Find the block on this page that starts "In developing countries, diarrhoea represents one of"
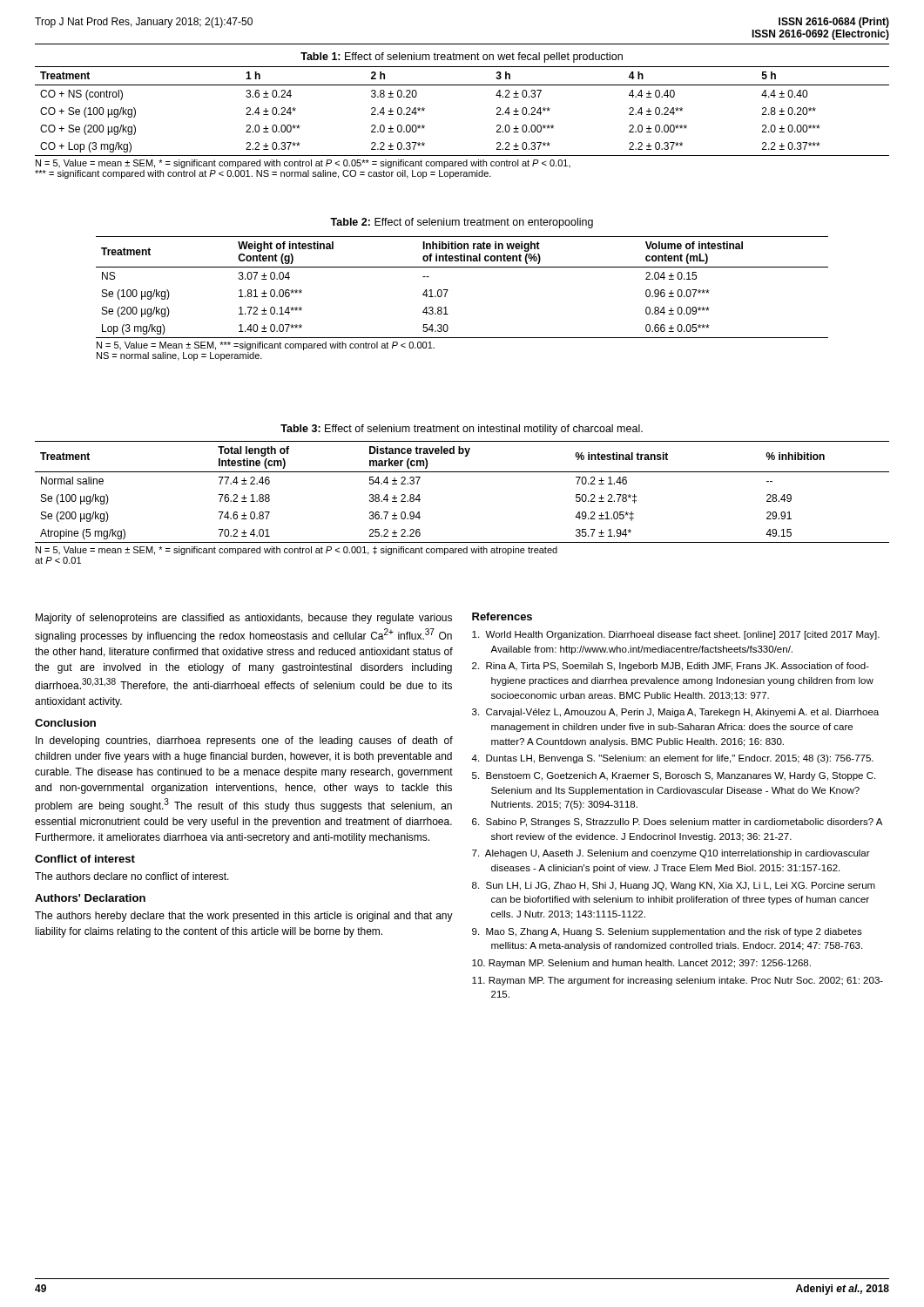 [x=244, y=789]
